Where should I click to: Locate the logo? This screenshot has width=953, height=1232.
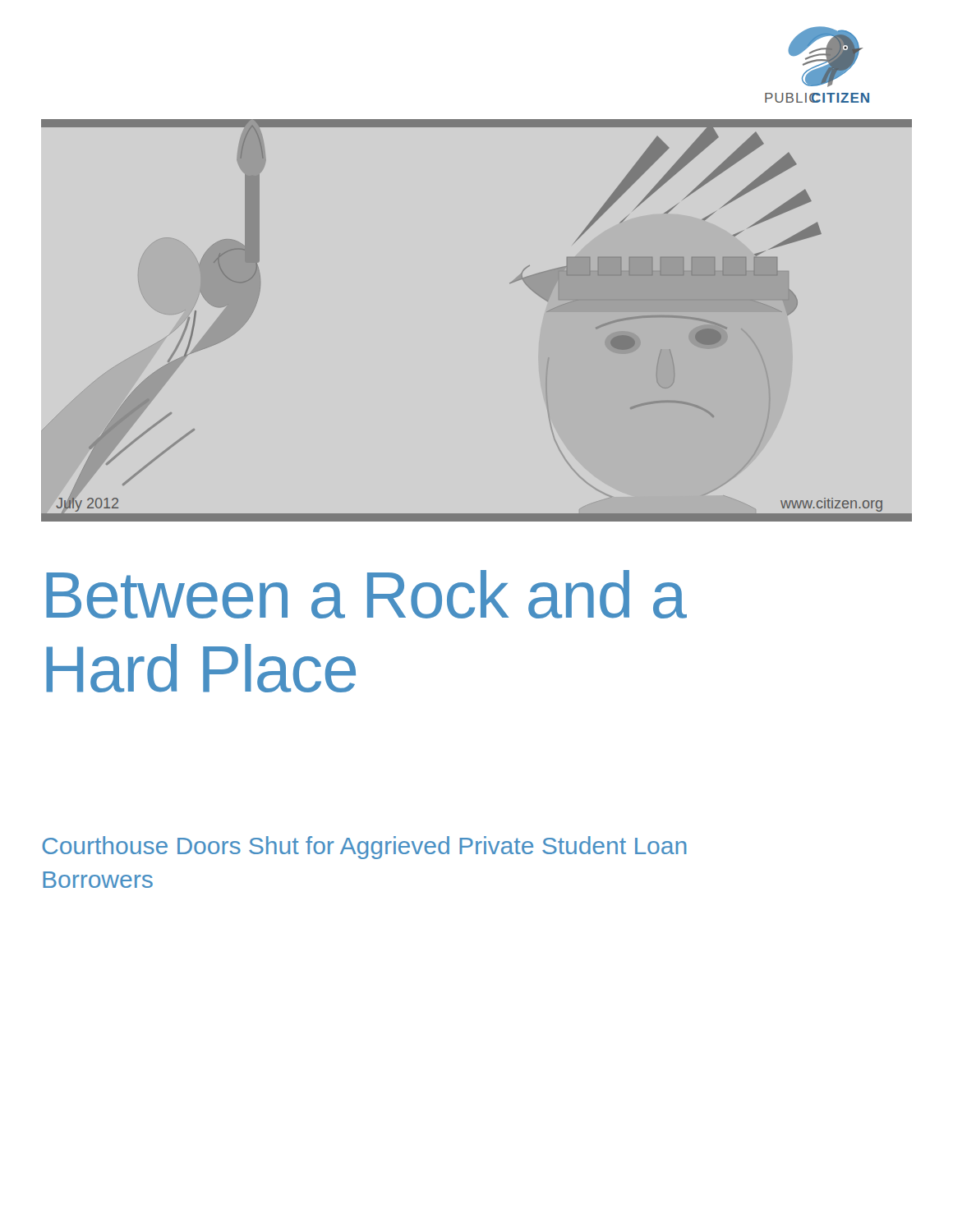pos(838,71)
